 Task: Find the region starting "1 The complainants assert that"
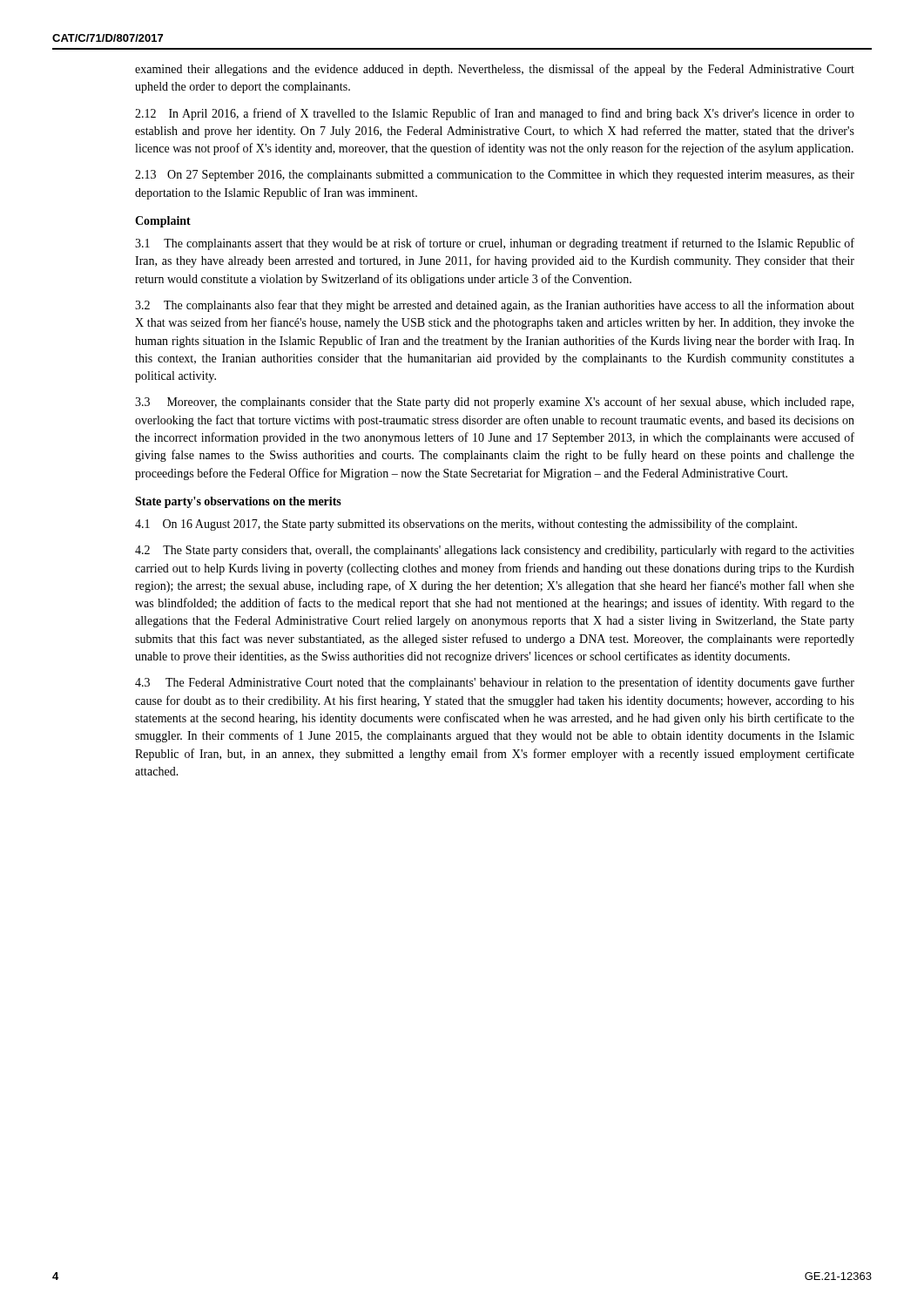click(495, 262)
